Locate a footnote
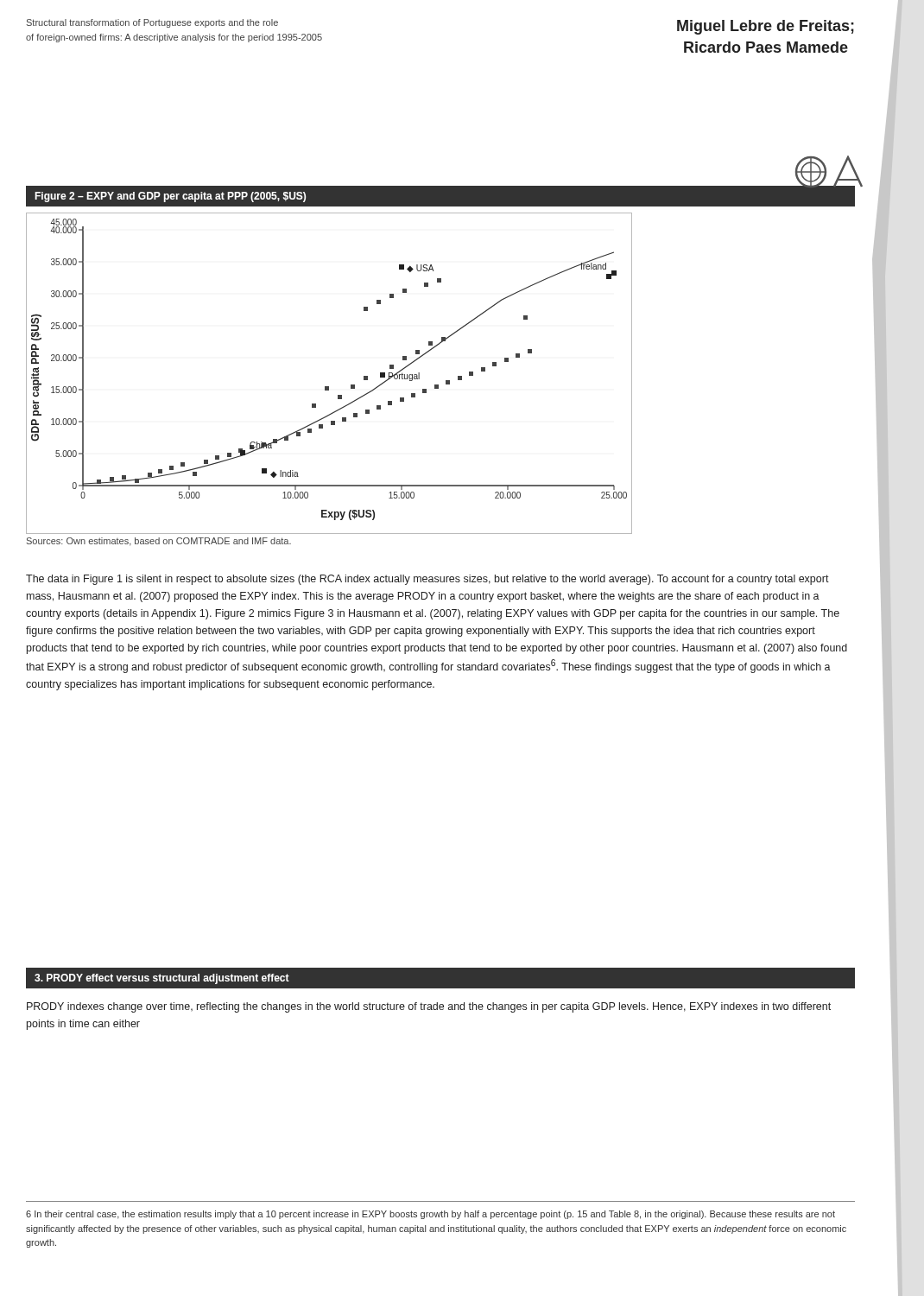Image resolution: width=924 pixels, height=1296 pixels. click(436, 1228)
